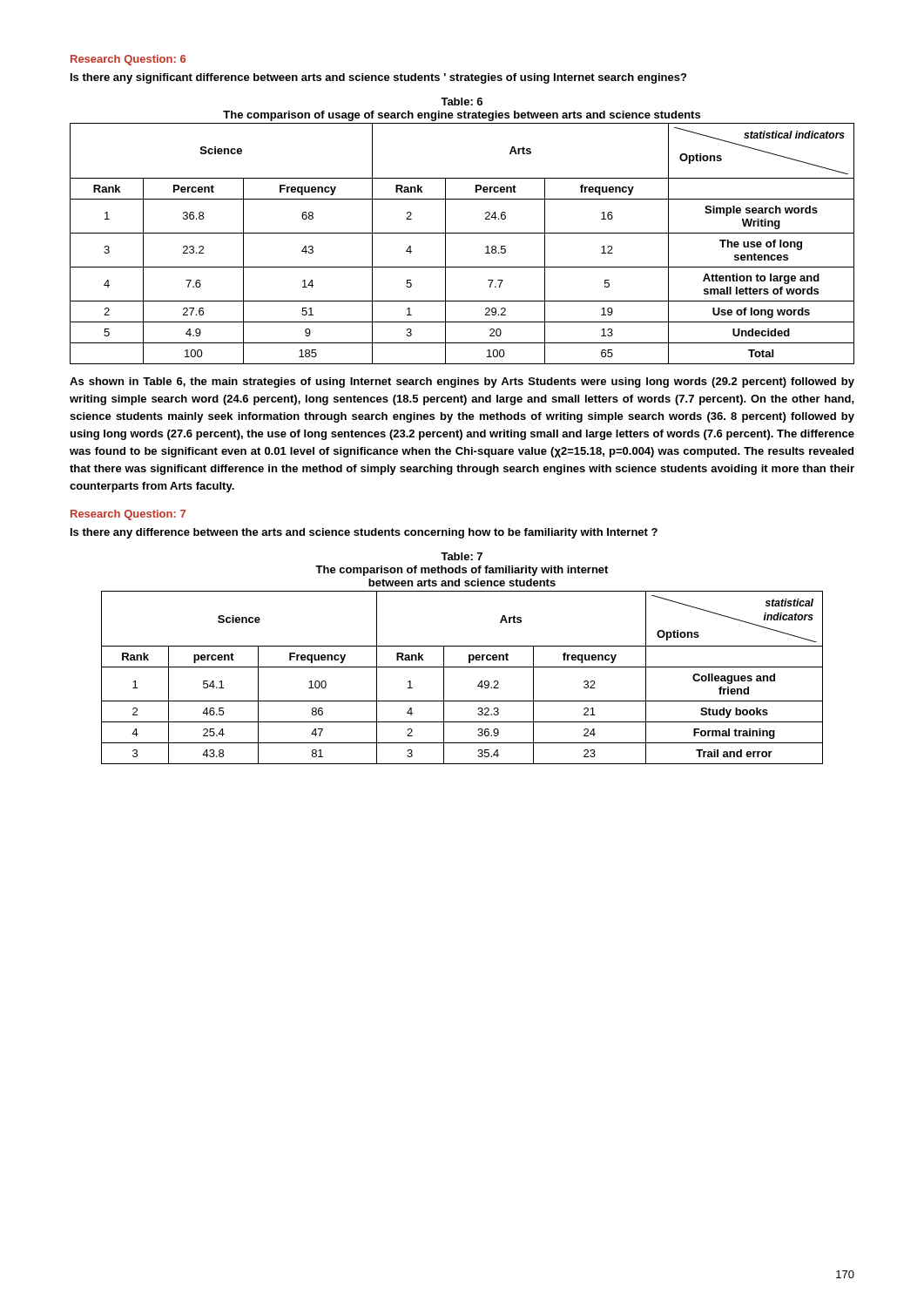Point to the text block starting "Table: 7 The comparison of"
This screenshot has height=1307, width=924.
pos(462,569)
